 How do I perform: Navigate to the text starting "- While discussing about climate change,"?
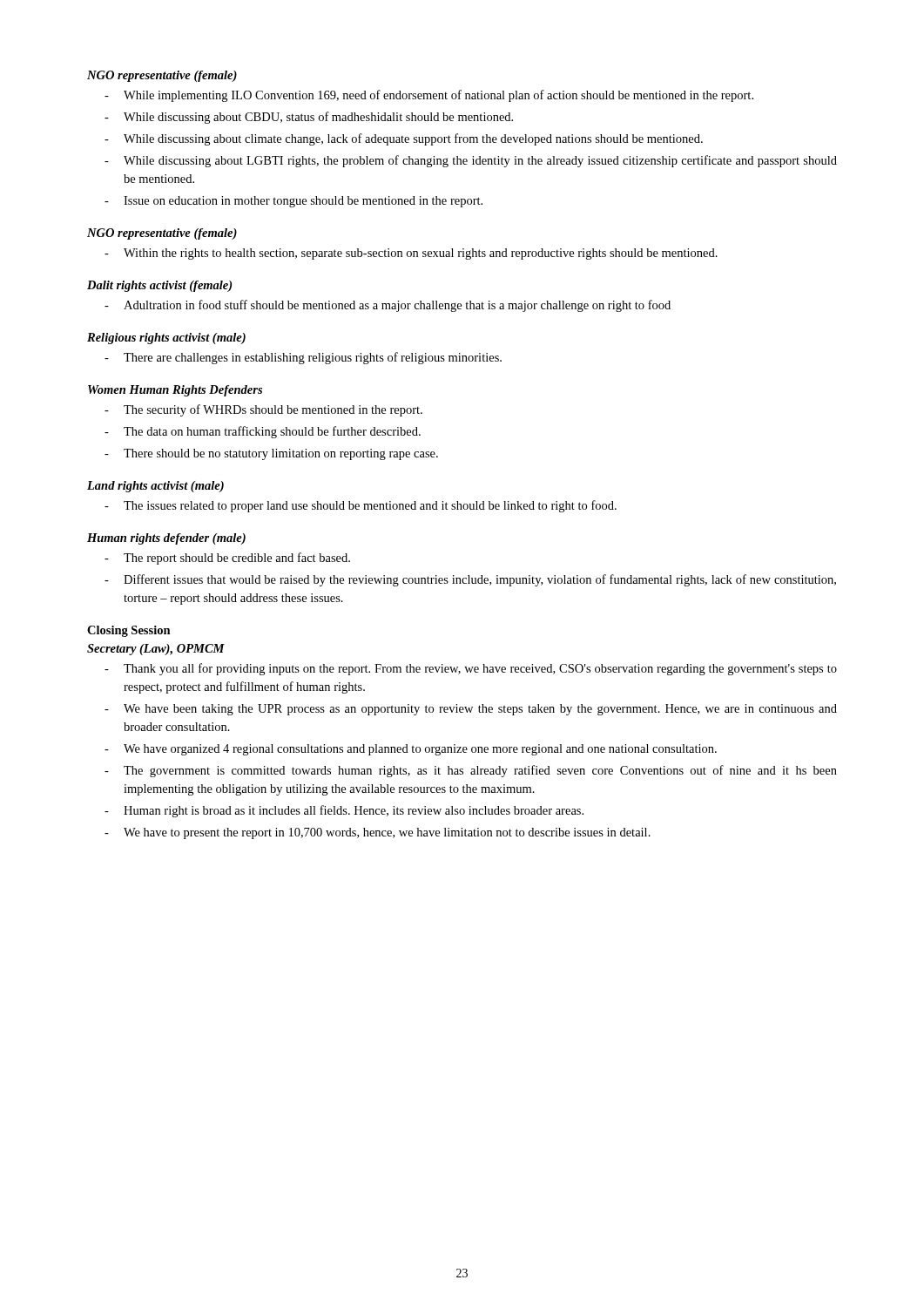[462, 139]
